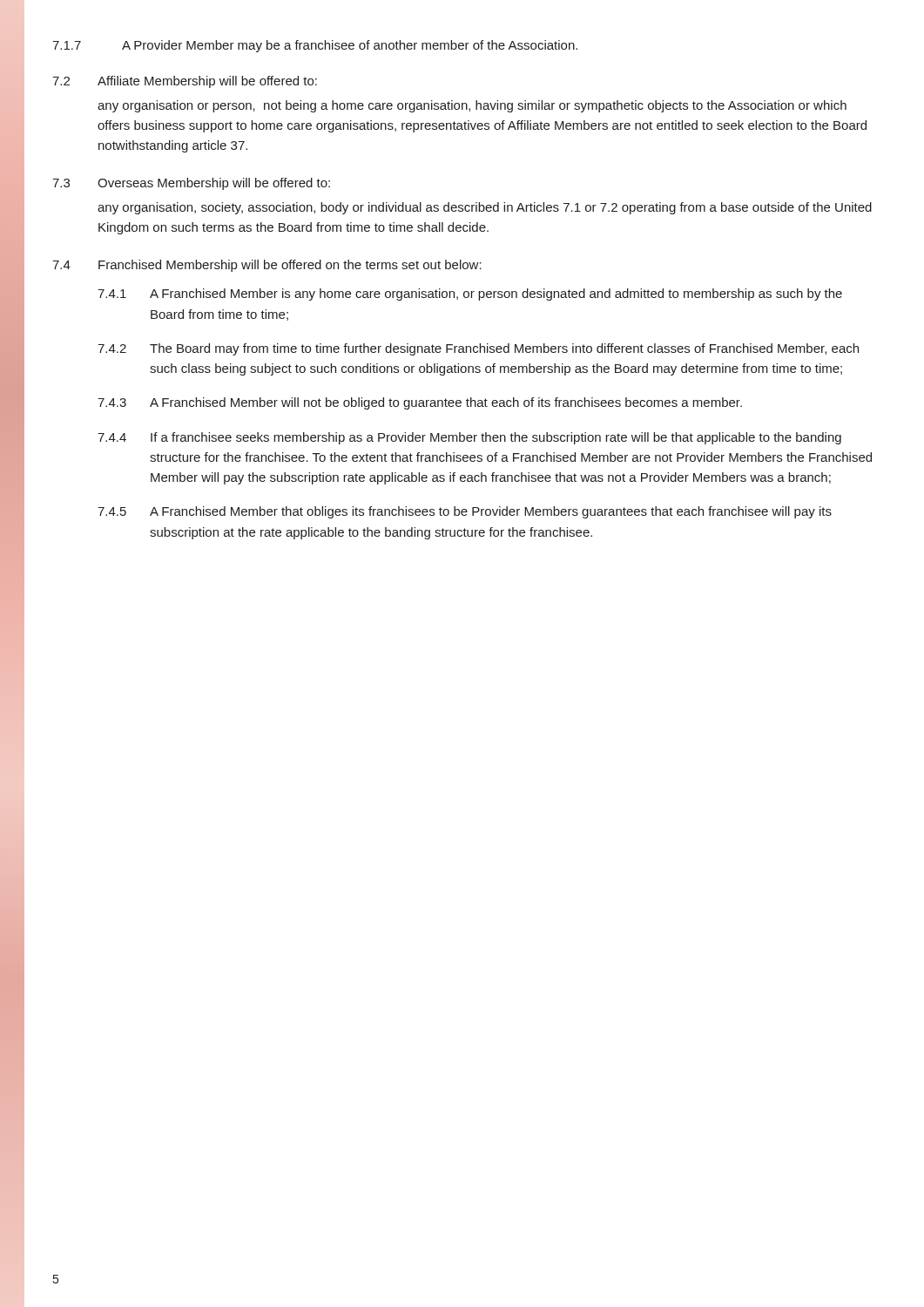The height and width of the screenshot is (1307, 924).
Task: Locate the block starting "7.4.2 The Board may from time to time"
Action: pyautogui.click(x=489, y=358)
